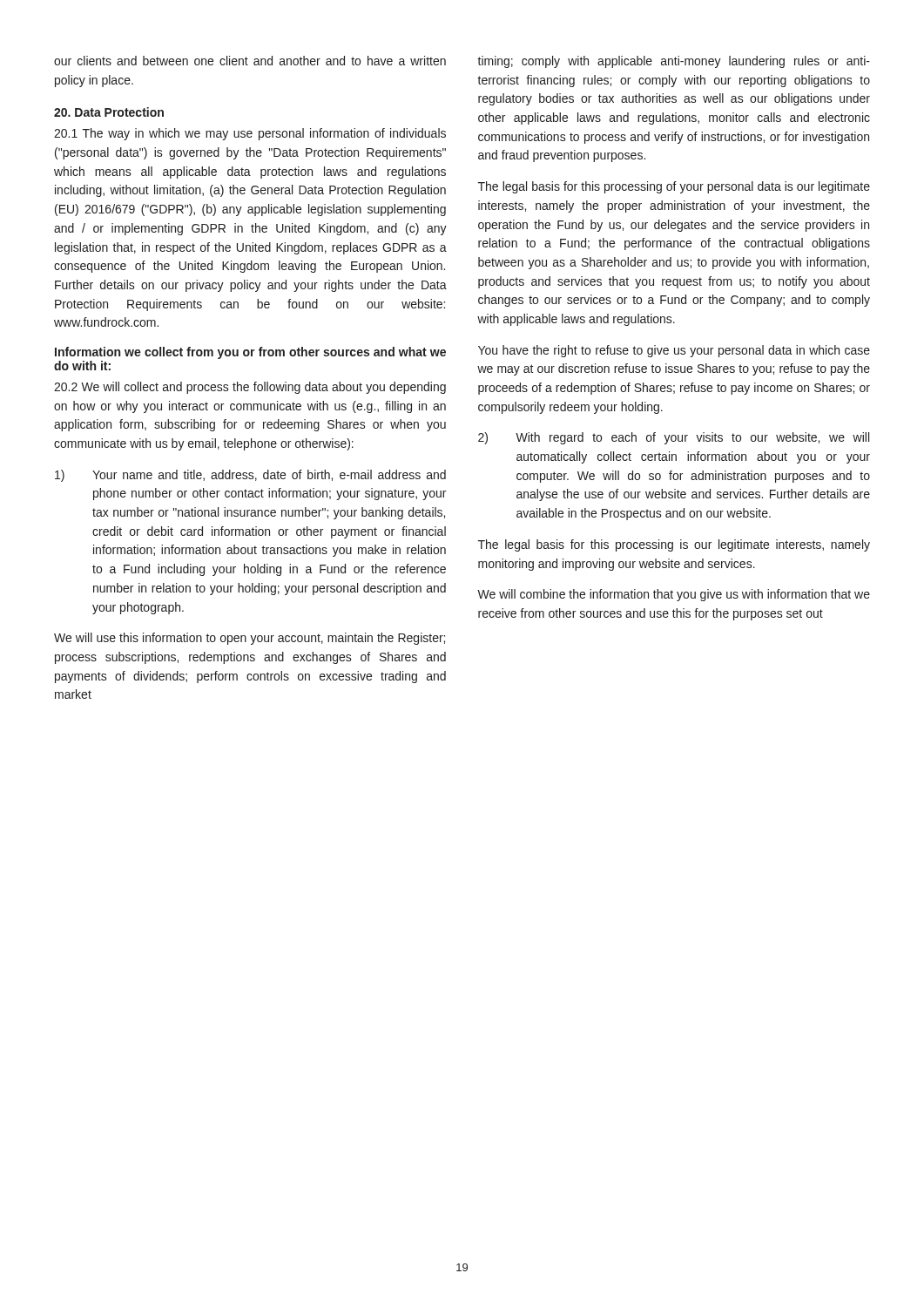Click the passage that begins "2) With regard to each"
The height and width of the screenshot is (1307, 924).
point(674,476)
